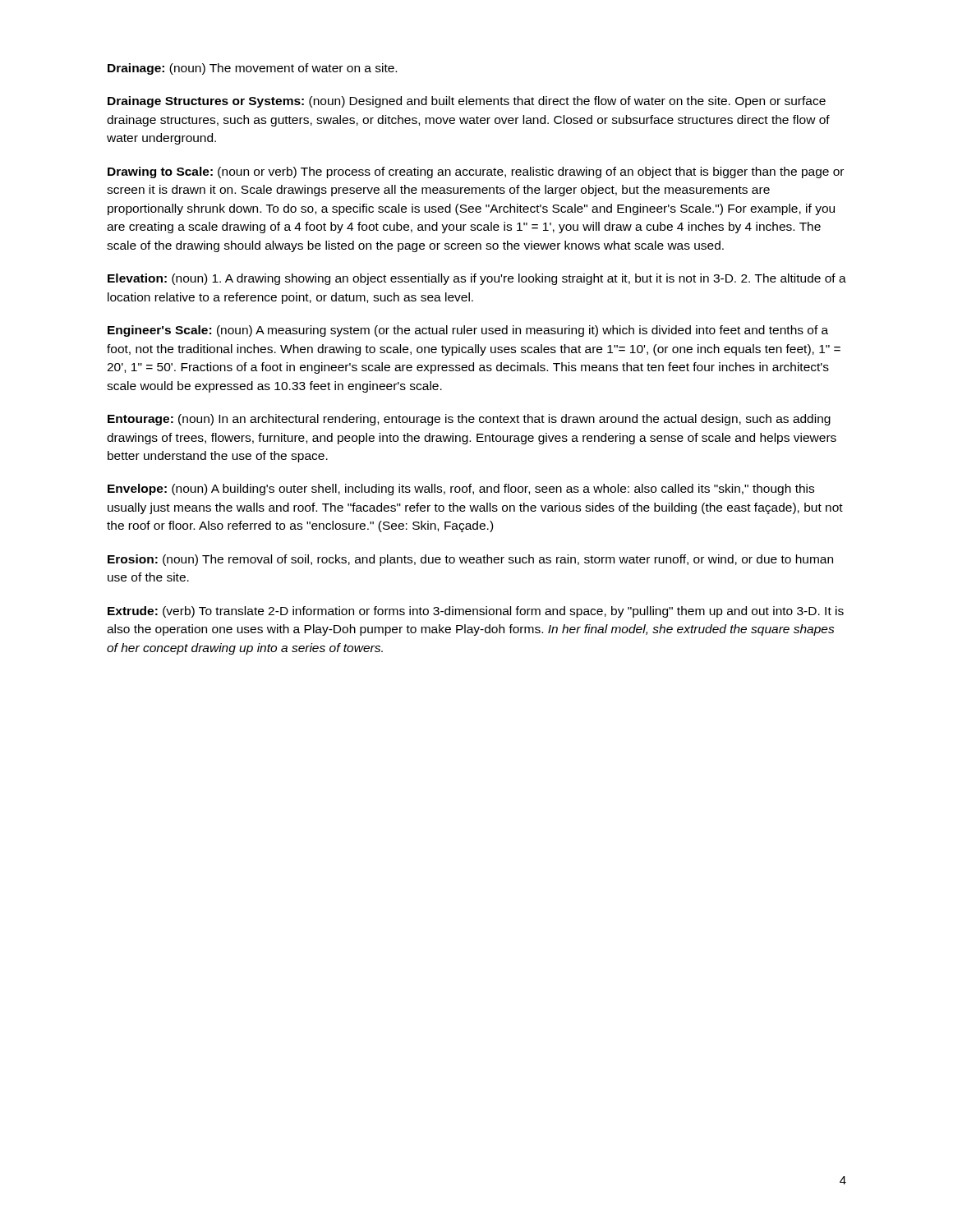Select the text block that reads "Erosion: (noun) The removal of"
Screen dimensions: 1232x953
476,569
